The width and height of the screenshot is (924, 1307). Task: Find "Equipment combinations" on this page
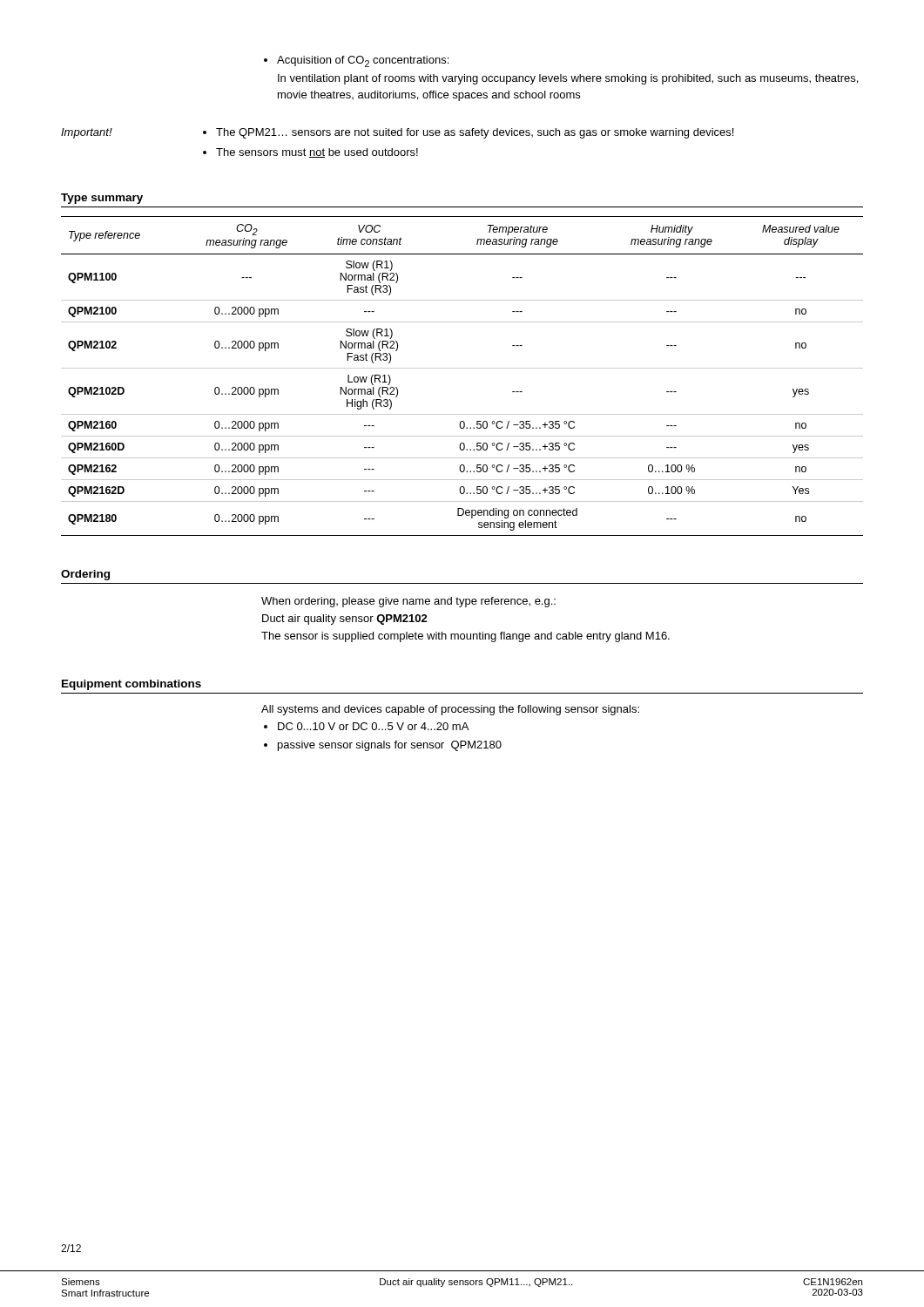click(x=131, y=683)
